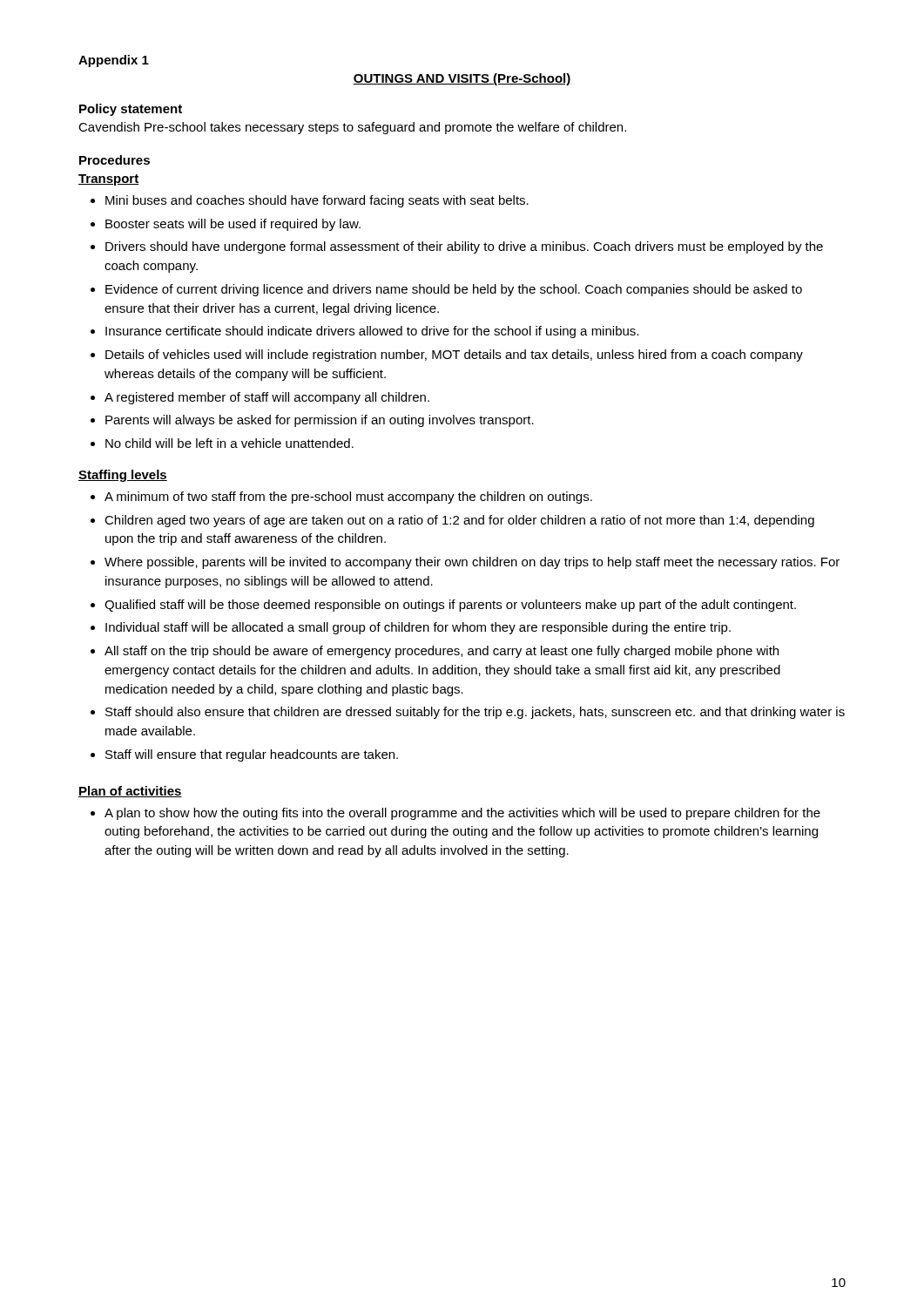Locate the block of text that opens with "A plan to show how the outing fits"

pos(463,831)
